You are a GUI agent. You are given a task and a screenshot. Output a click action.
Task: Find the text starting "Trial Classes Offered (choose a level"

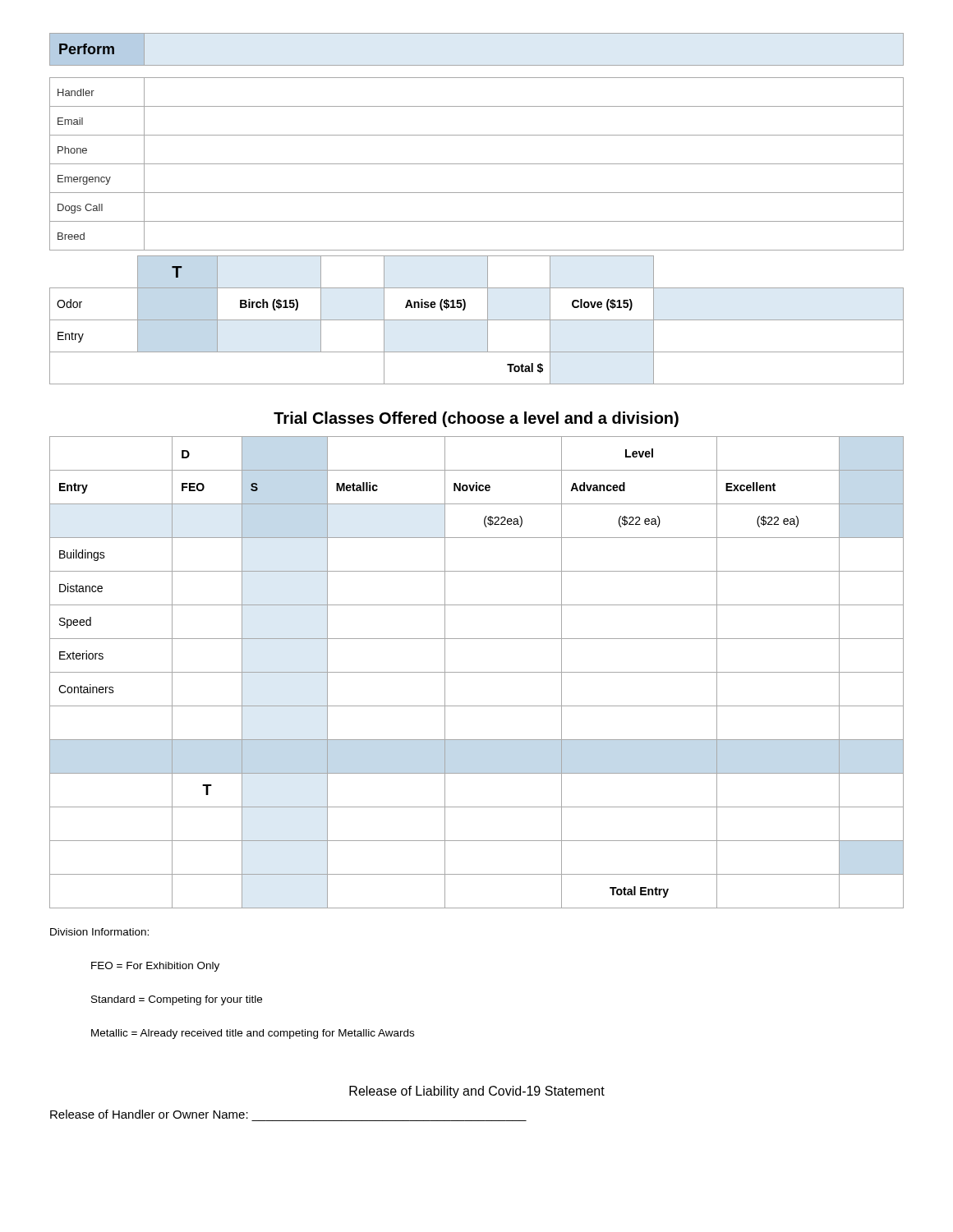click(x=476, y=418)
